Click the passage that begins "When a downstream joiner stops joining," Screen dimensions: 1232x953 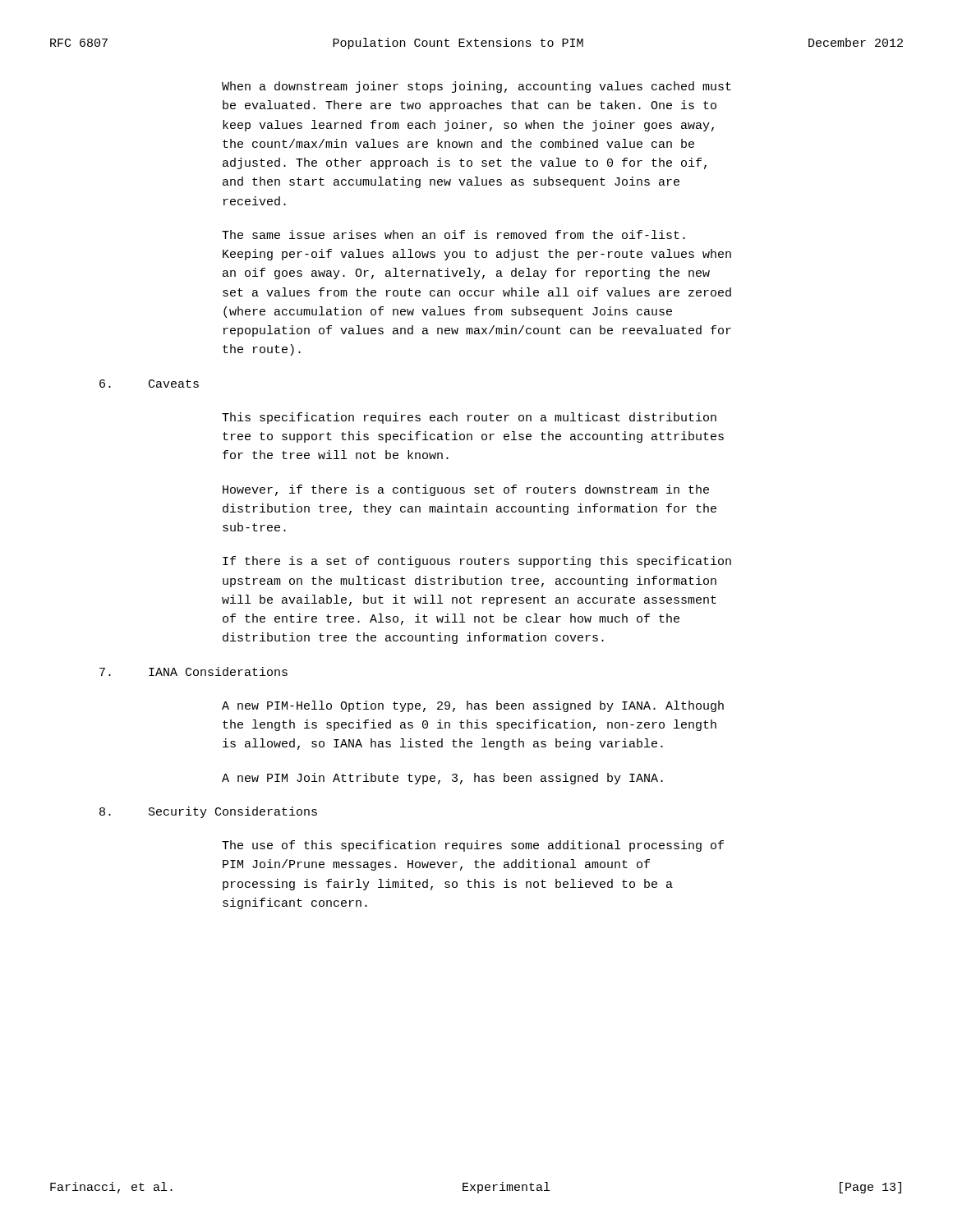click(x=477, y=145)
